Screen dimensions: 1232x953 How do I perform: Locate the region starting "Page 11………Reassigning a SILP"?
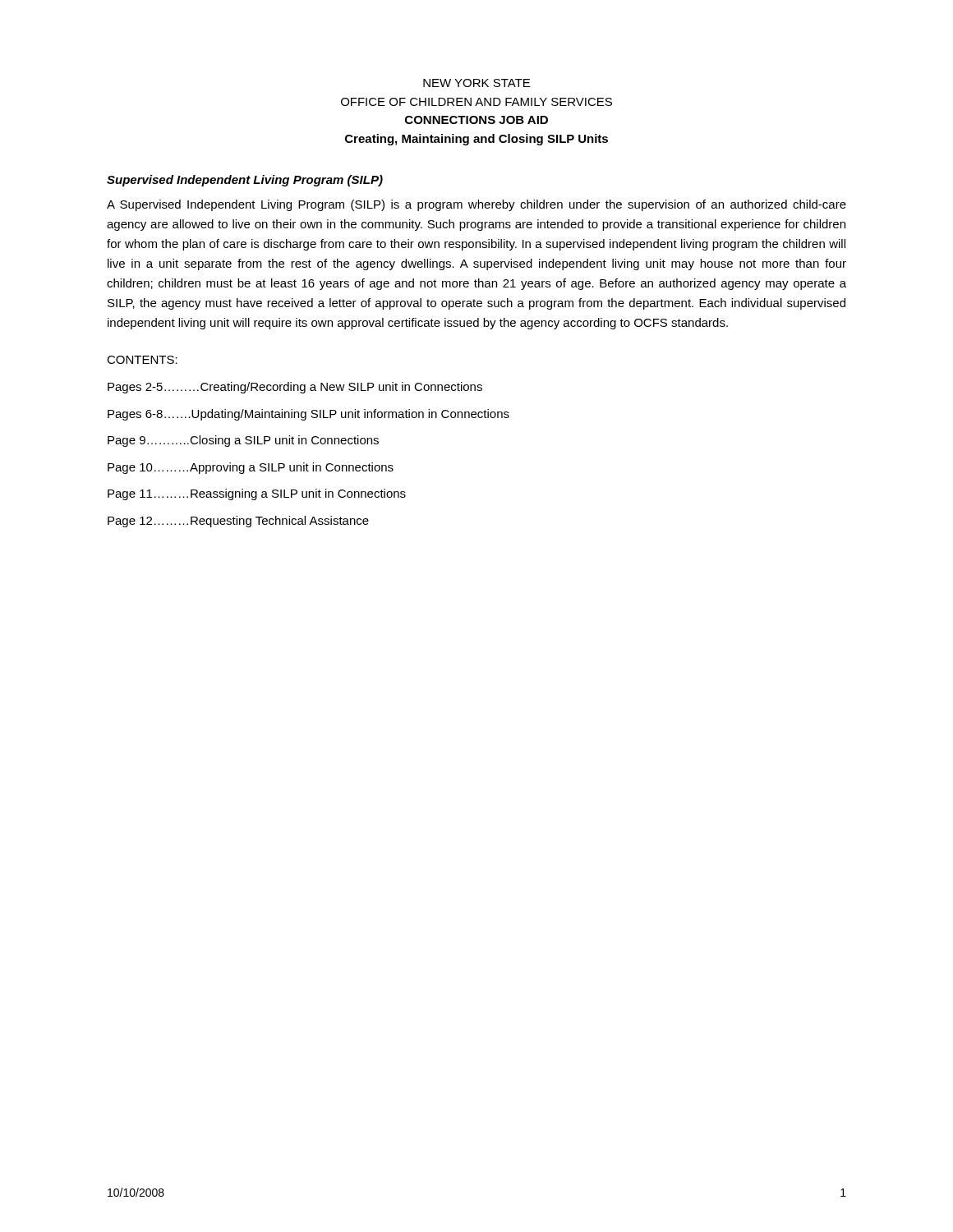click(256, 493)
